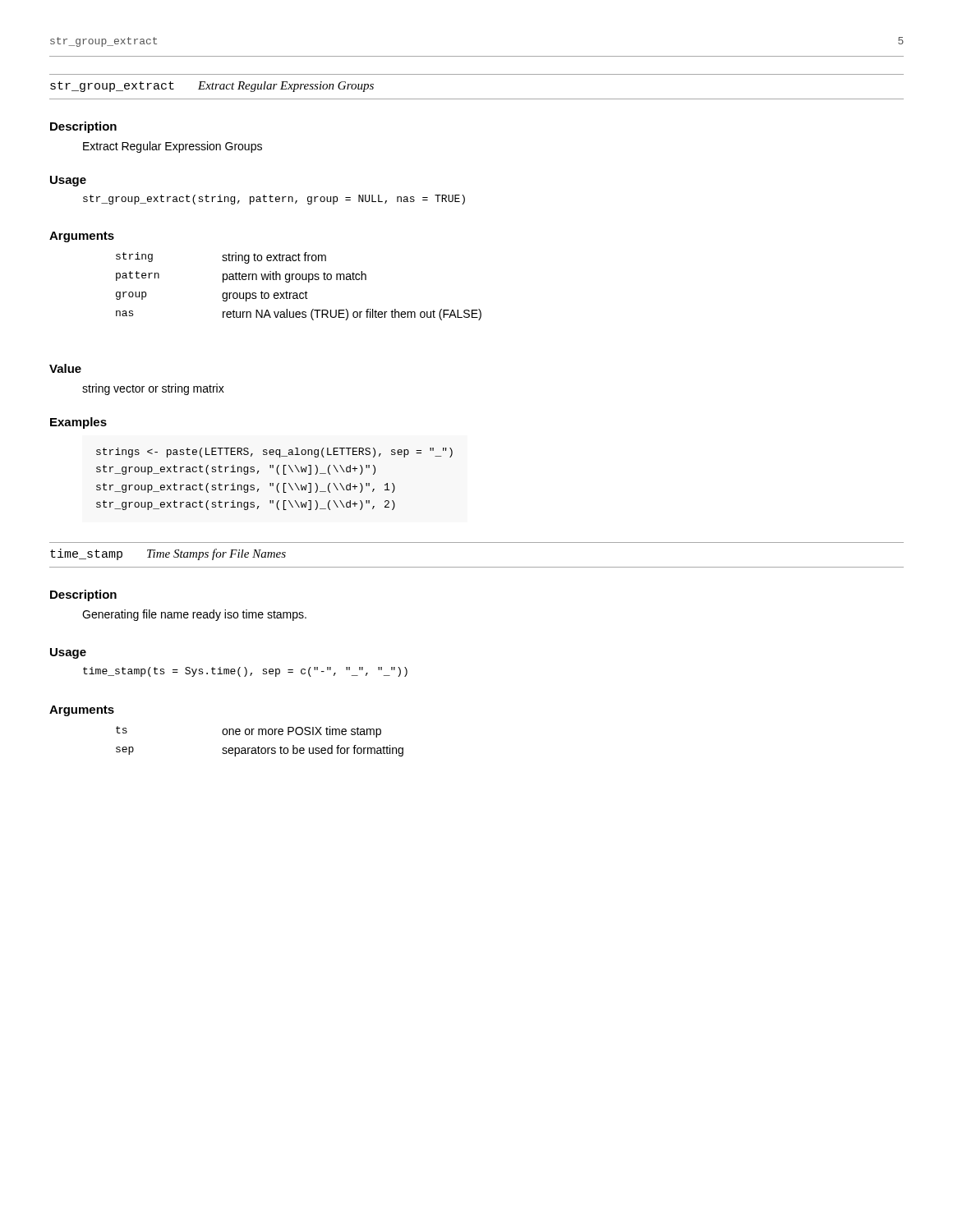Click the title that begins "time_stamp Time Stamps for"

pyautogui.click(x=168, y=554)
